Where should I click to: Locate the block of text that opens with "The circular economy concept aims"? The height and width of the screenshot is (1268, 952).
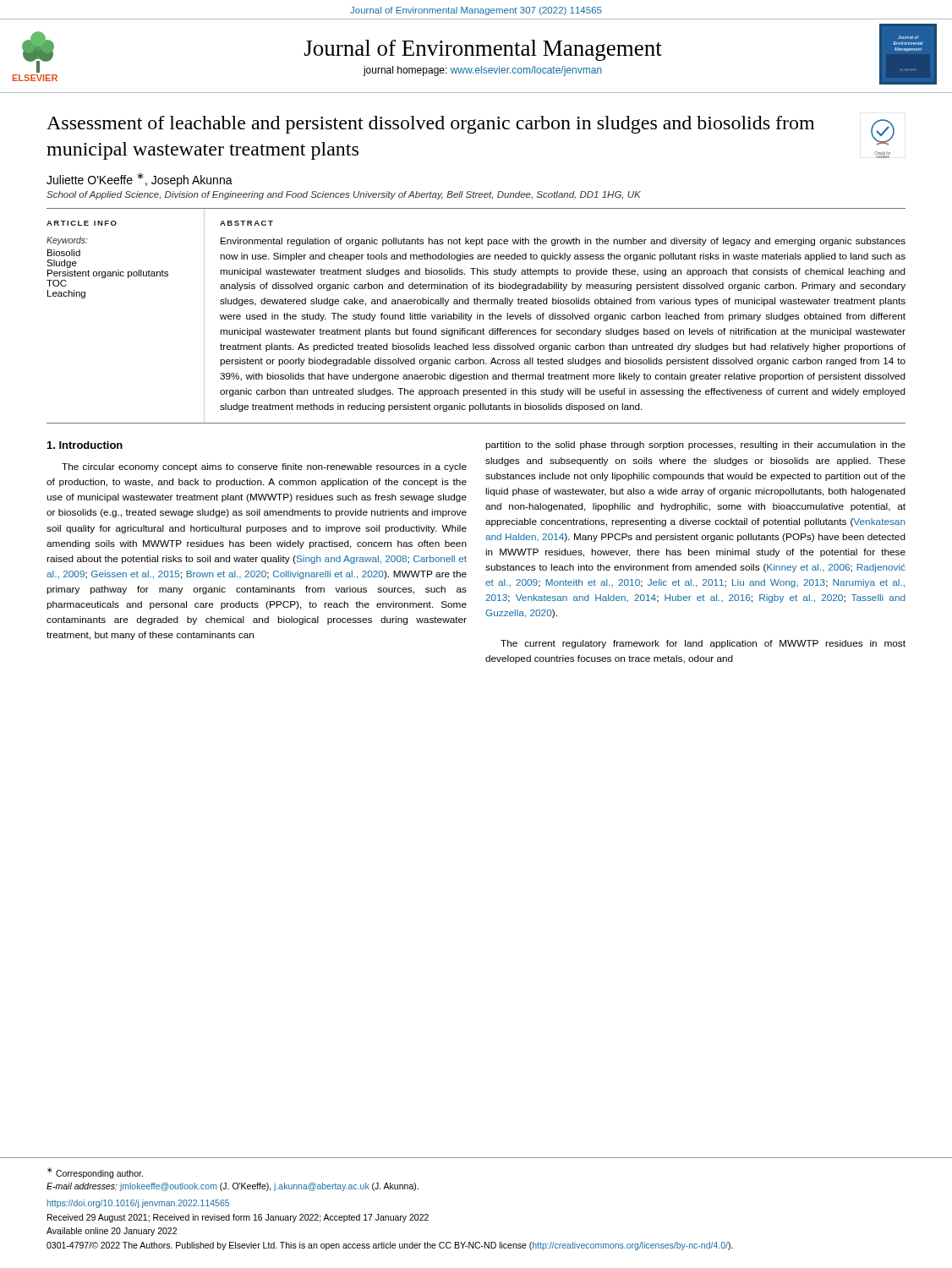257,551
